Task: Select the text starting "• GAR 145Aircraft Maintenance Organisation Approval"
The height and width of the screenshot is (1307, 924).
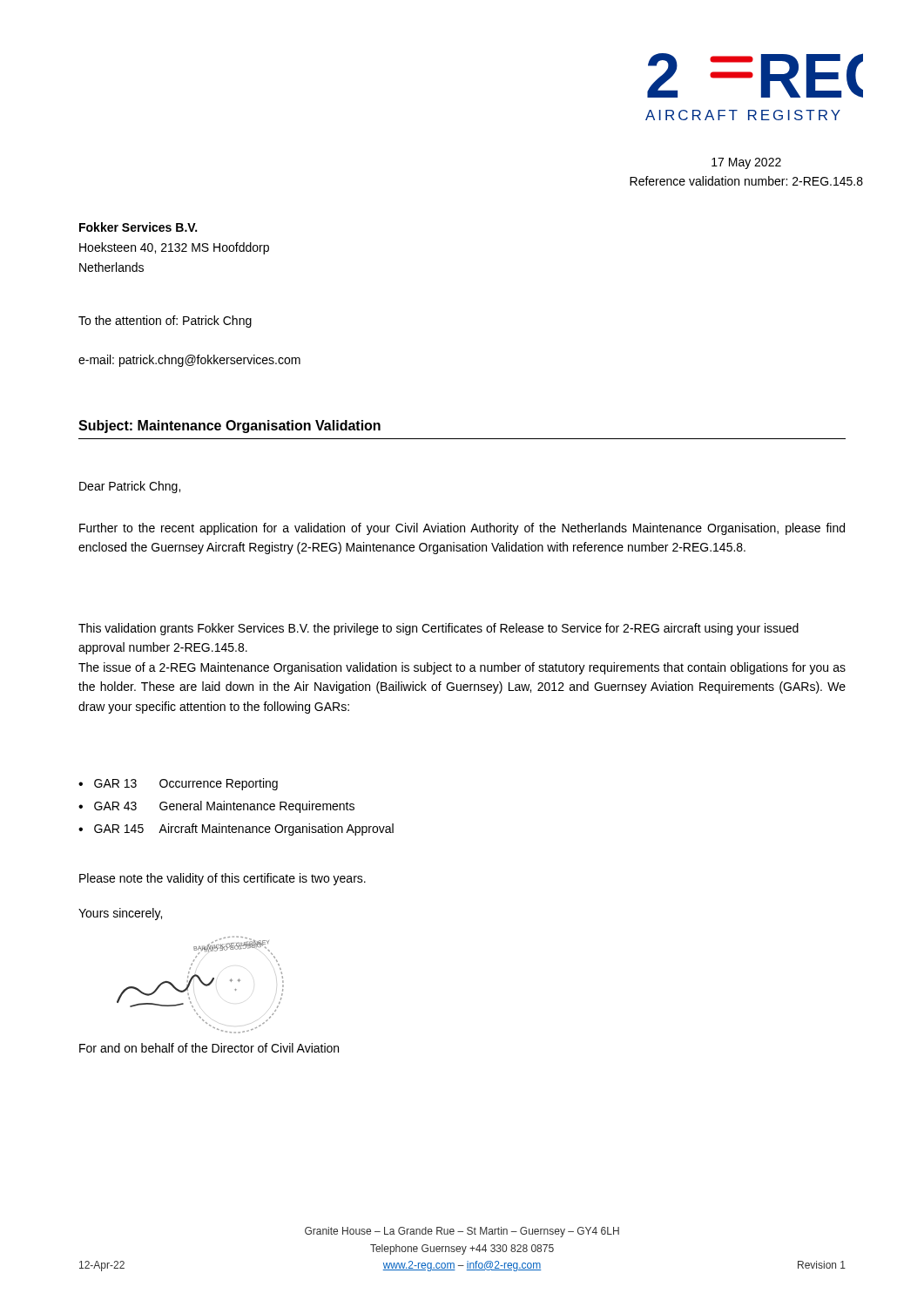Action: (x=236, y=830)
